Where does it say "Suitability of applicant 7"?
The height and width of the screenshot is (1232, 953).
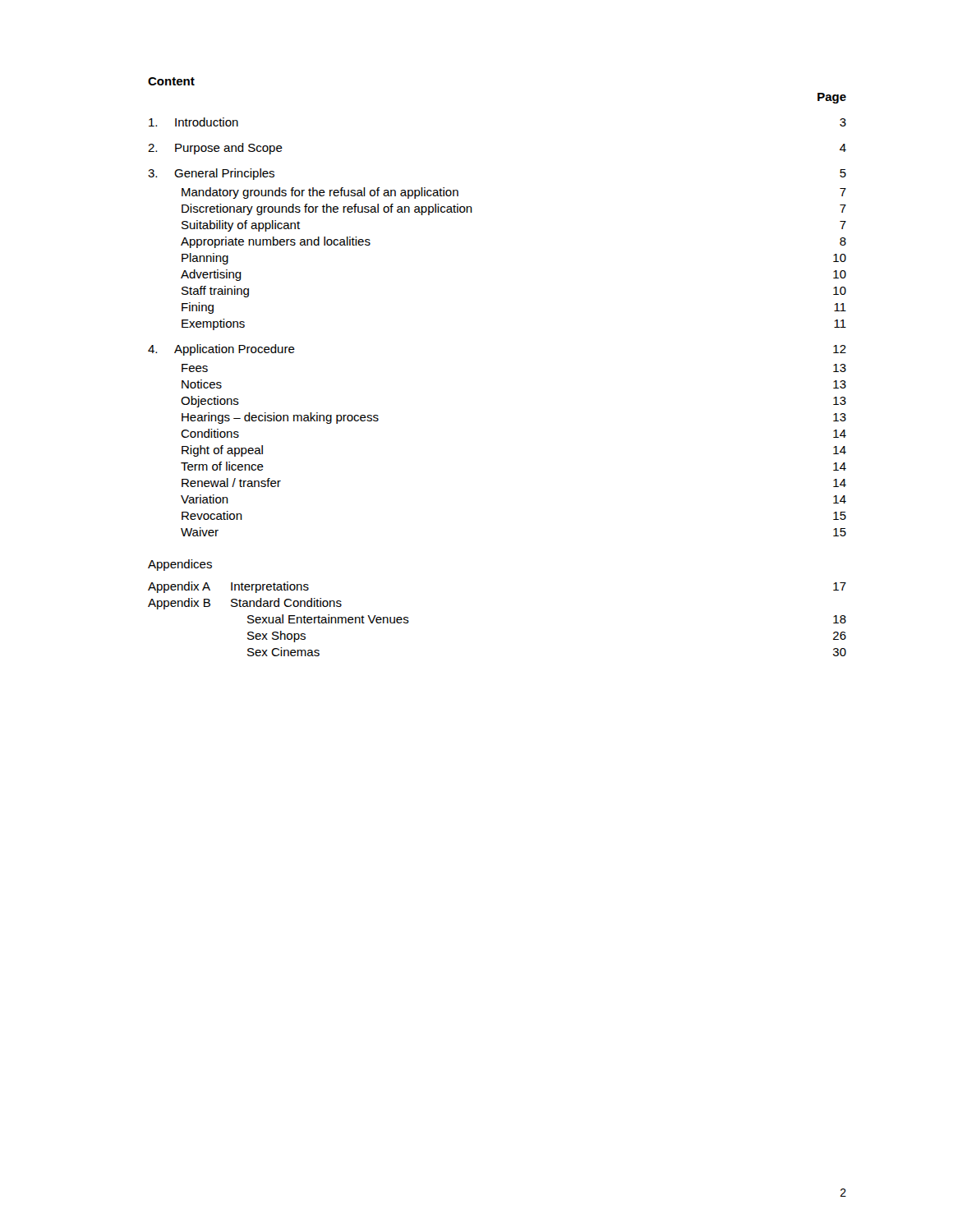(x=239, y=225)
